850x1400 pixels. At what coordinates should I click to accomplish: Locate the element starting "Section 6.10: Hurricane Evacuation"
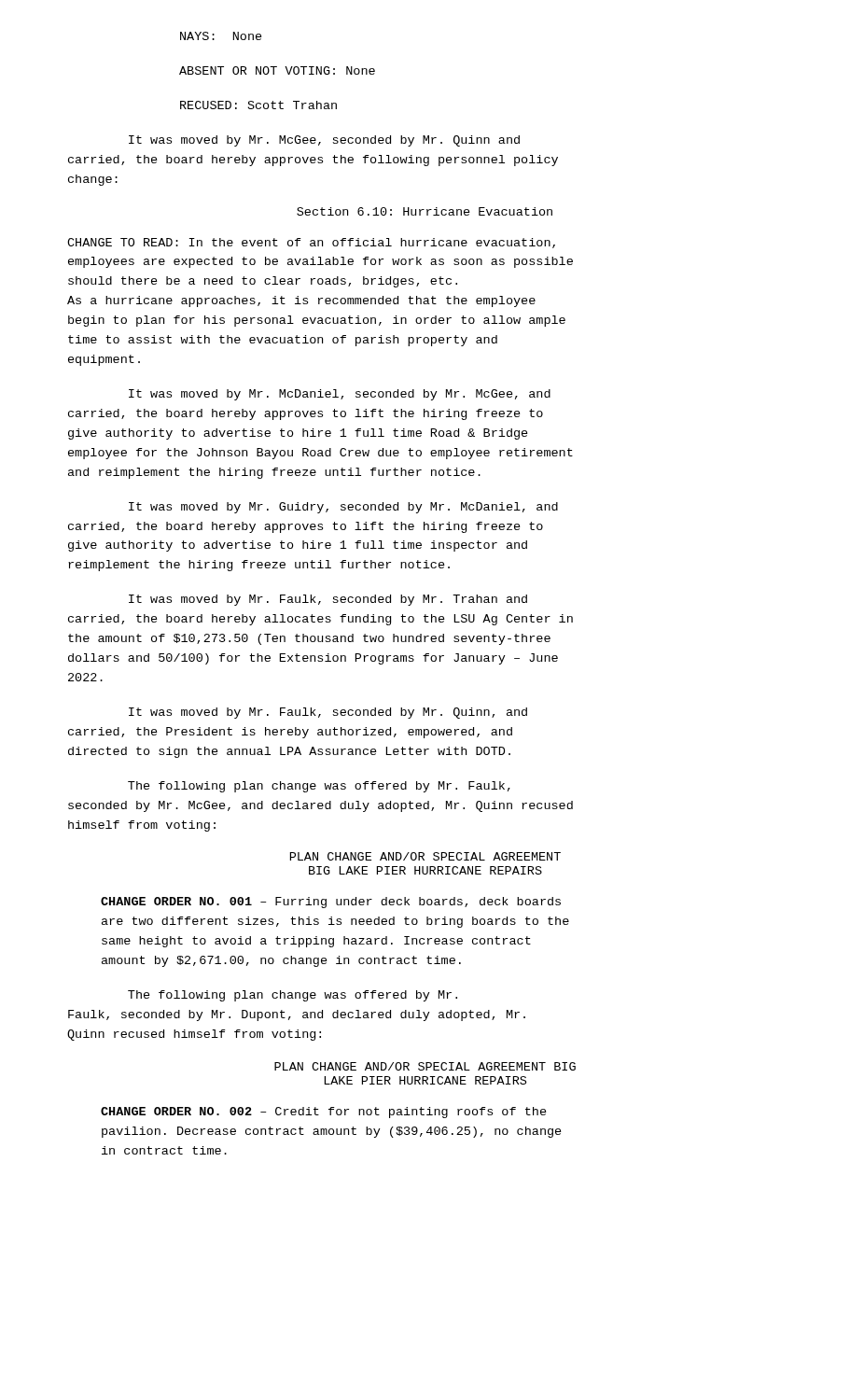tap(425, 212)
